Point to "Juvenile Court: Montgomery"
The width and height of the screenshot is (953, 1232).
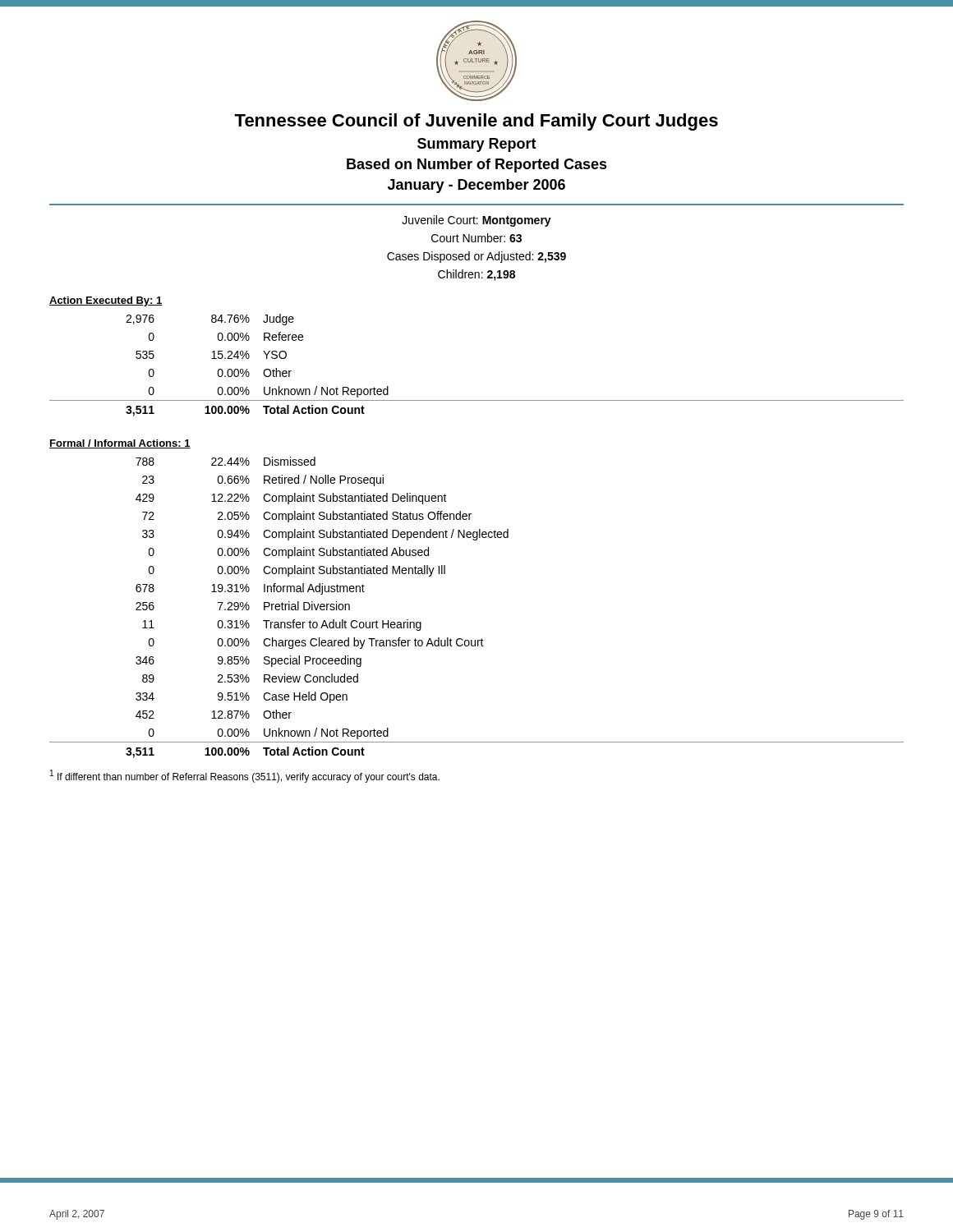tap(476, 220)
